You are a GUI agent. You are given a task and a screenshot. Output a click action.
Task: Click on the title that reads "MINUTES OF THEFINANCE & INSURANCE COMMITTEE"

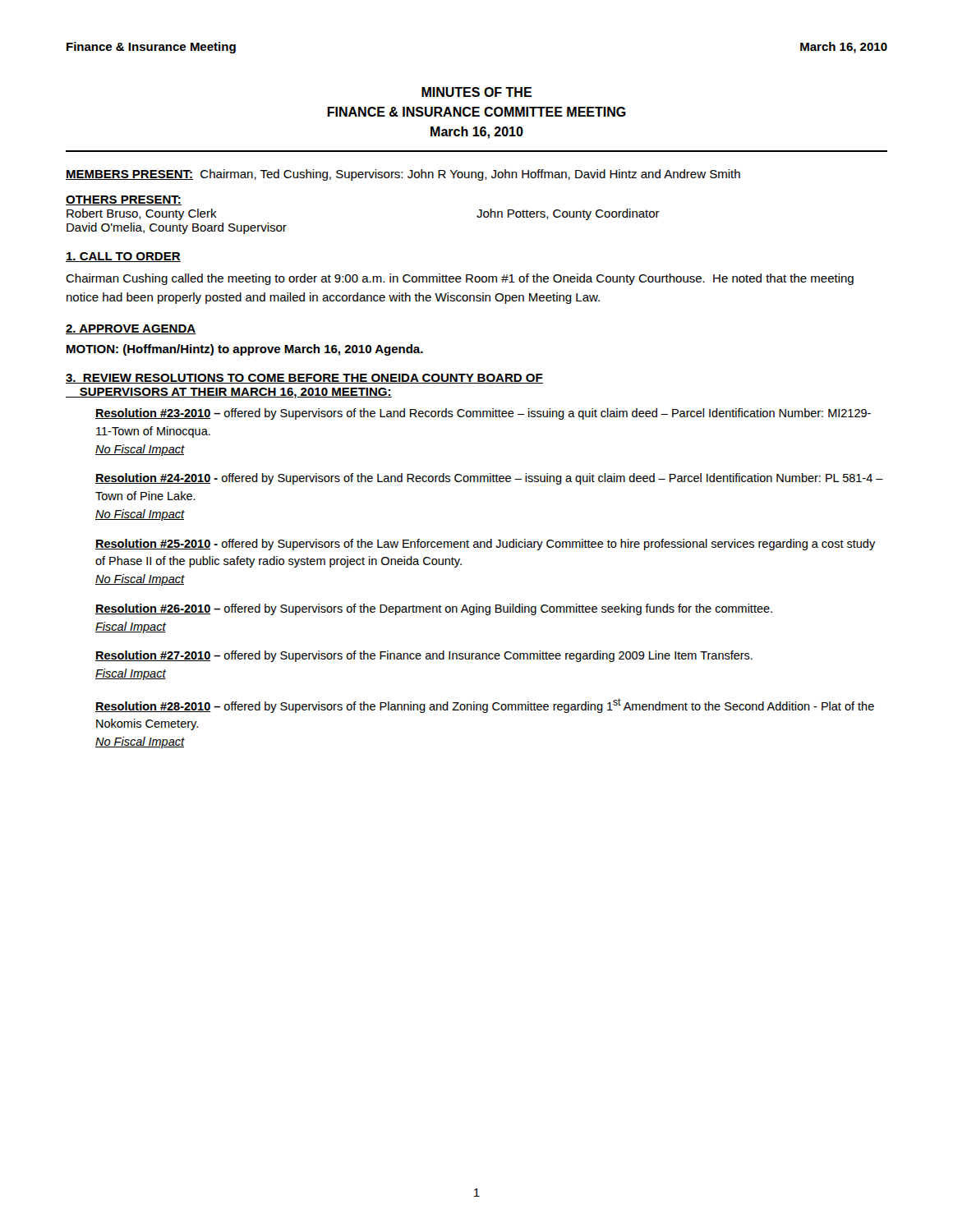pyautogui.click(x=476, y=112)
